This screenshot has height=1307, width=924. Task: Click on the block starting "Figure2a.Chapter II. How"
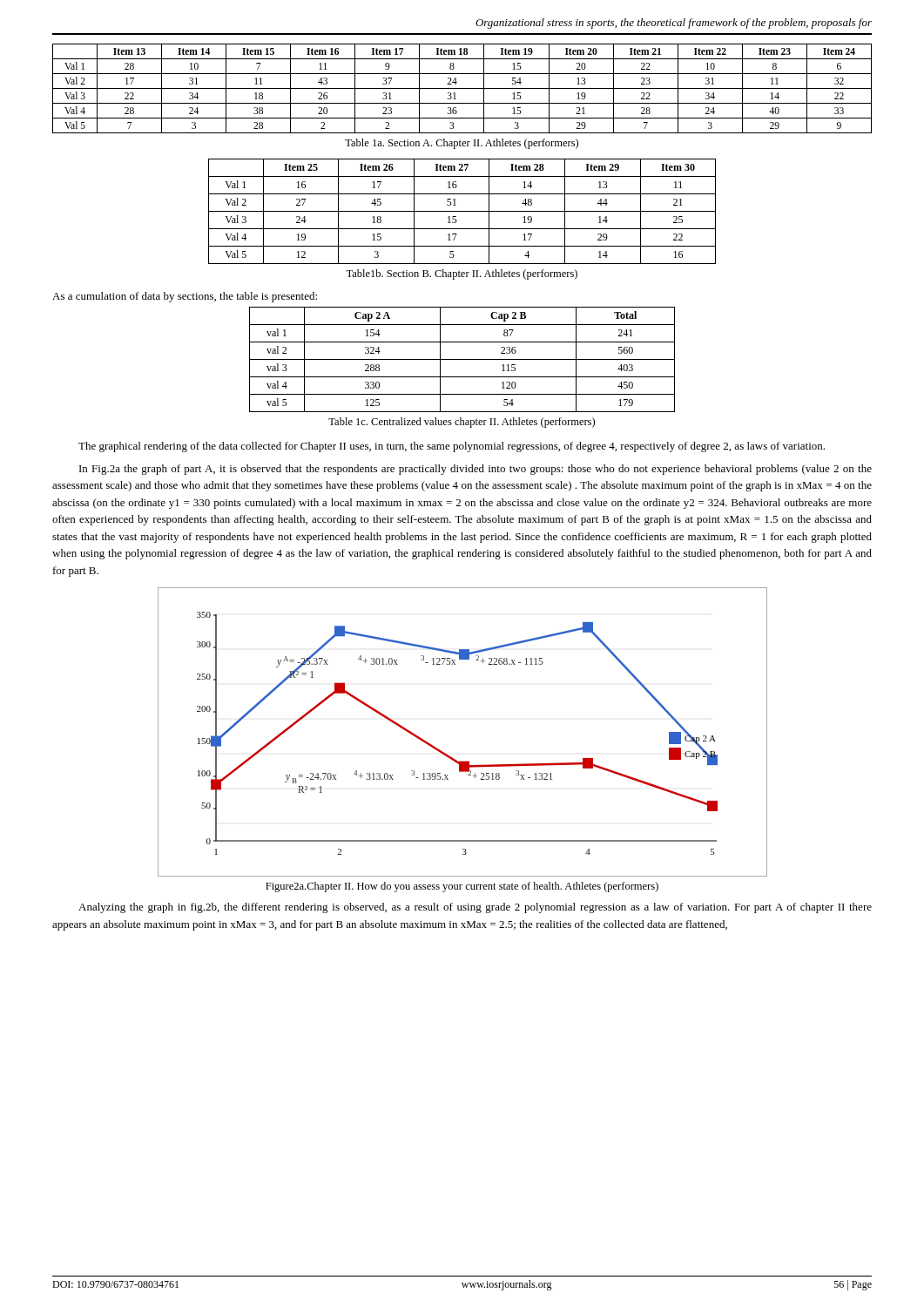tap(462, 886)
